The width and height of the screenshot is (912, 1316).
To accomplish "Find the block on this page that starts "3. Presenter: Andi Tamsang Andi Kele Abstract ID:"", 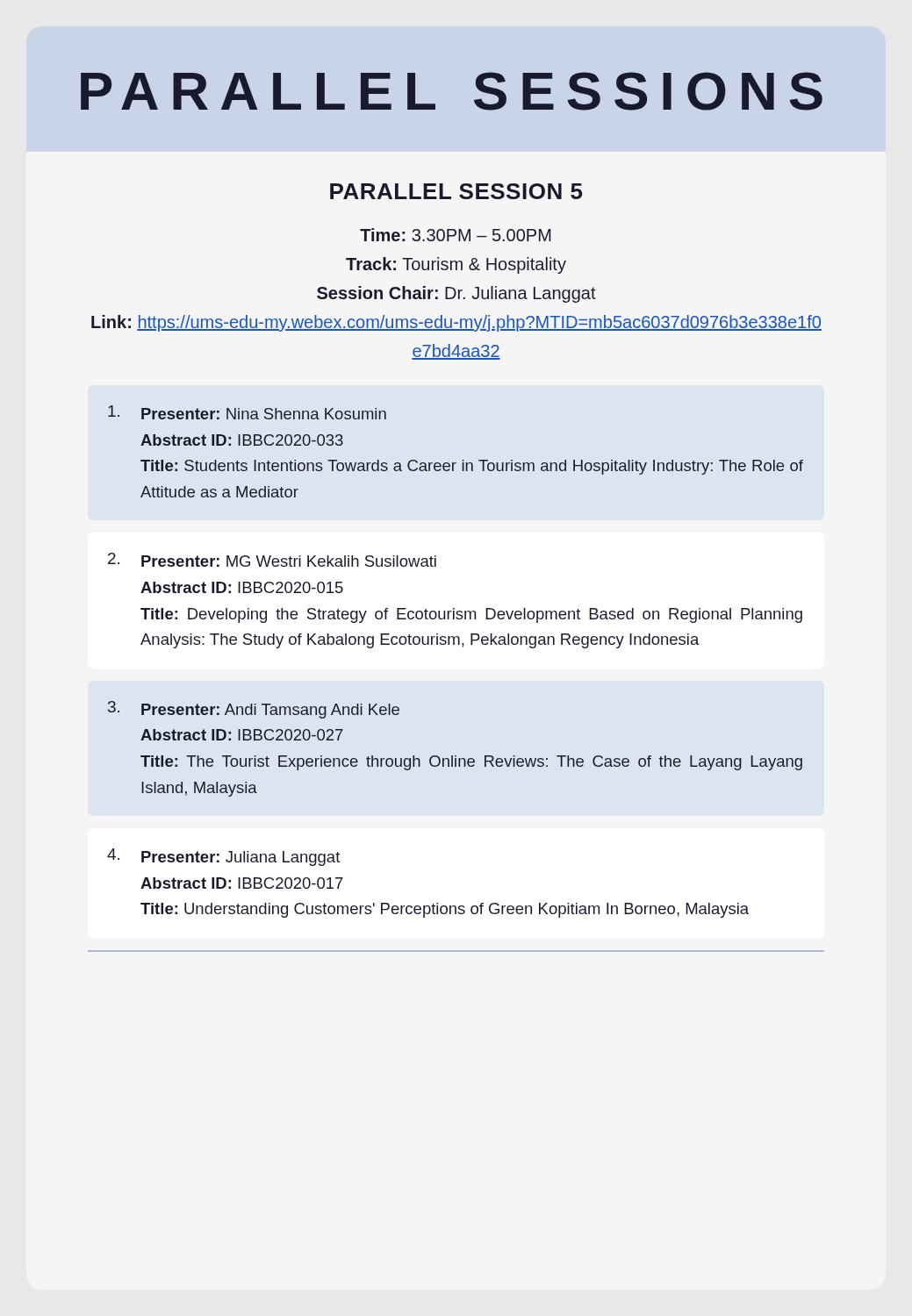I will pos(455,748).
